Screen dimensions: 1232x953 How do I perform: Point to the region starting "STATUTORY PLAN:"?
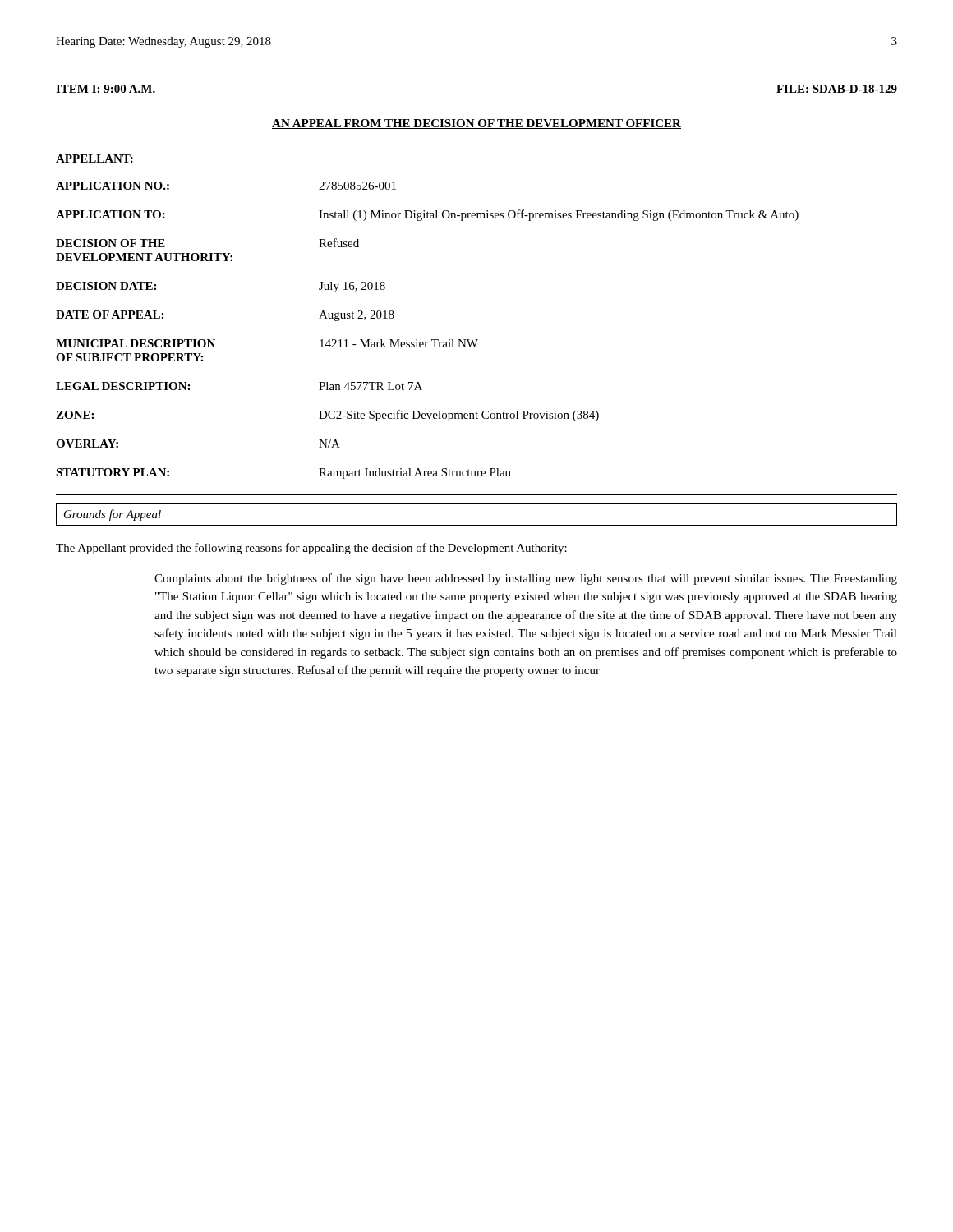click(113, 472)
